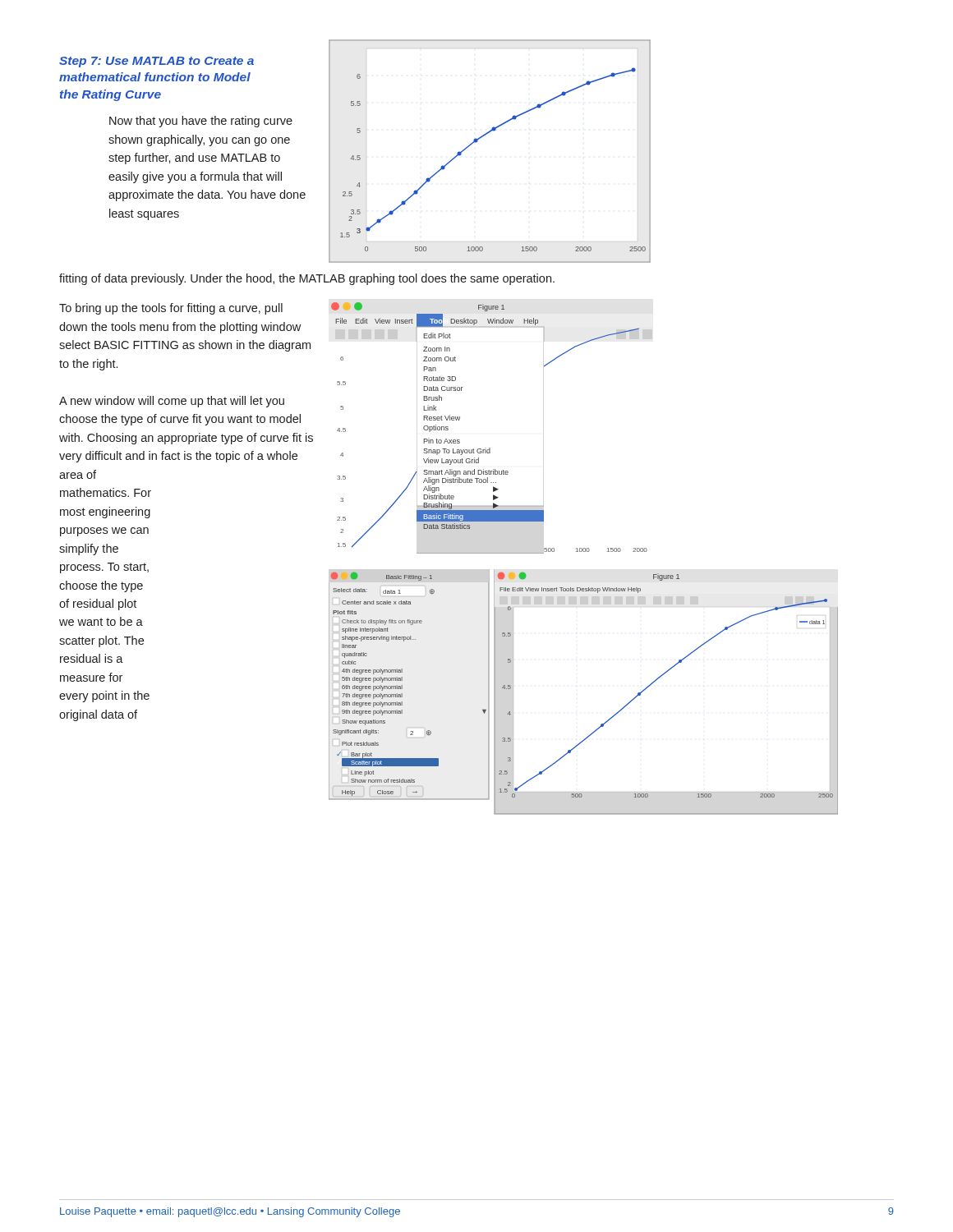Locate the block of text that opens with "To bring up the tools for fitting a"
Image resolution: width=953 pixels, height=1232 pixels.
click(x=171, y=309)
